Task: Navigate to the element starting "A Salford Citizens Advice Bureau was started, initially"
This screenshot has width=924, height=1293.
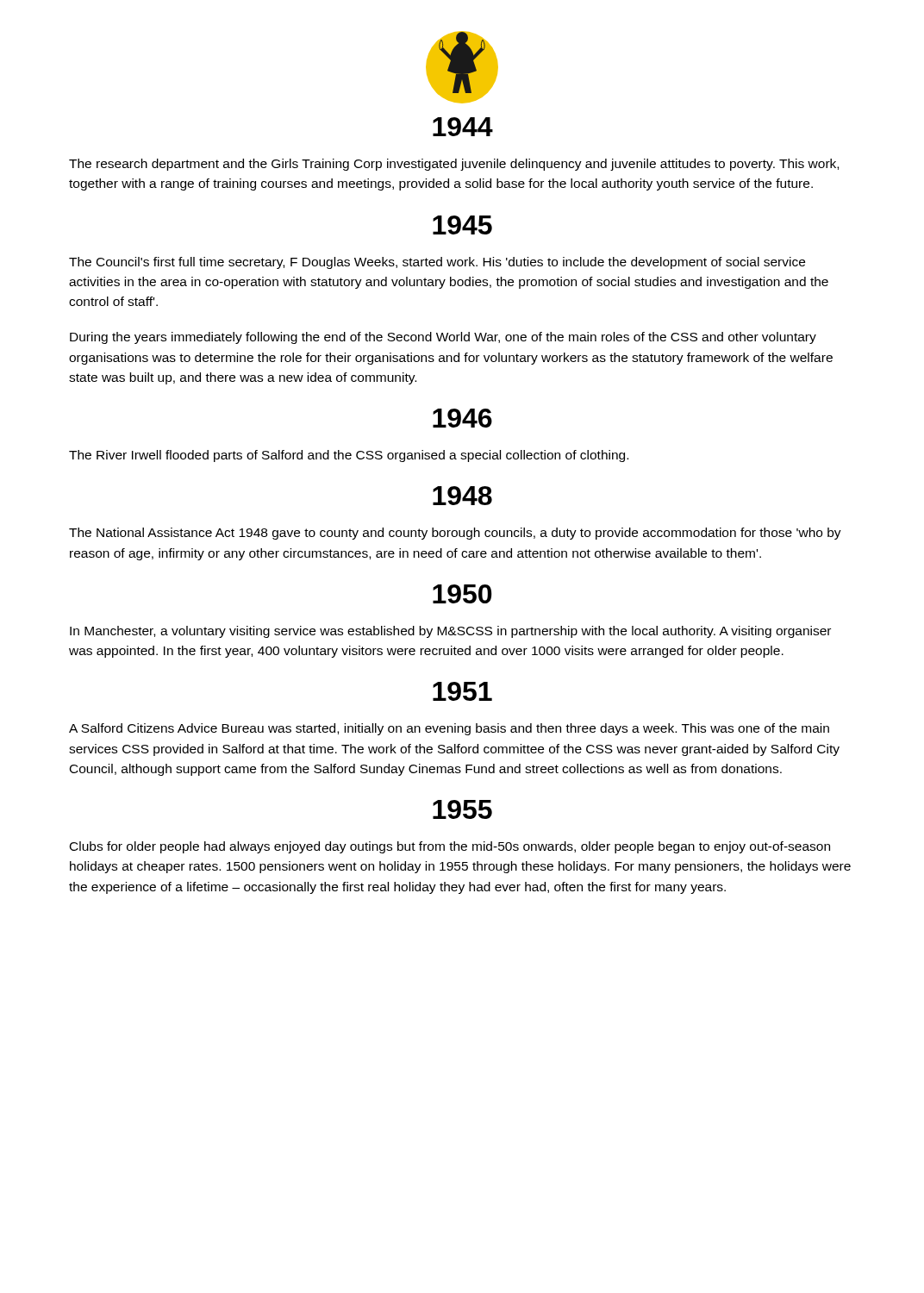Action: [454, 748]
